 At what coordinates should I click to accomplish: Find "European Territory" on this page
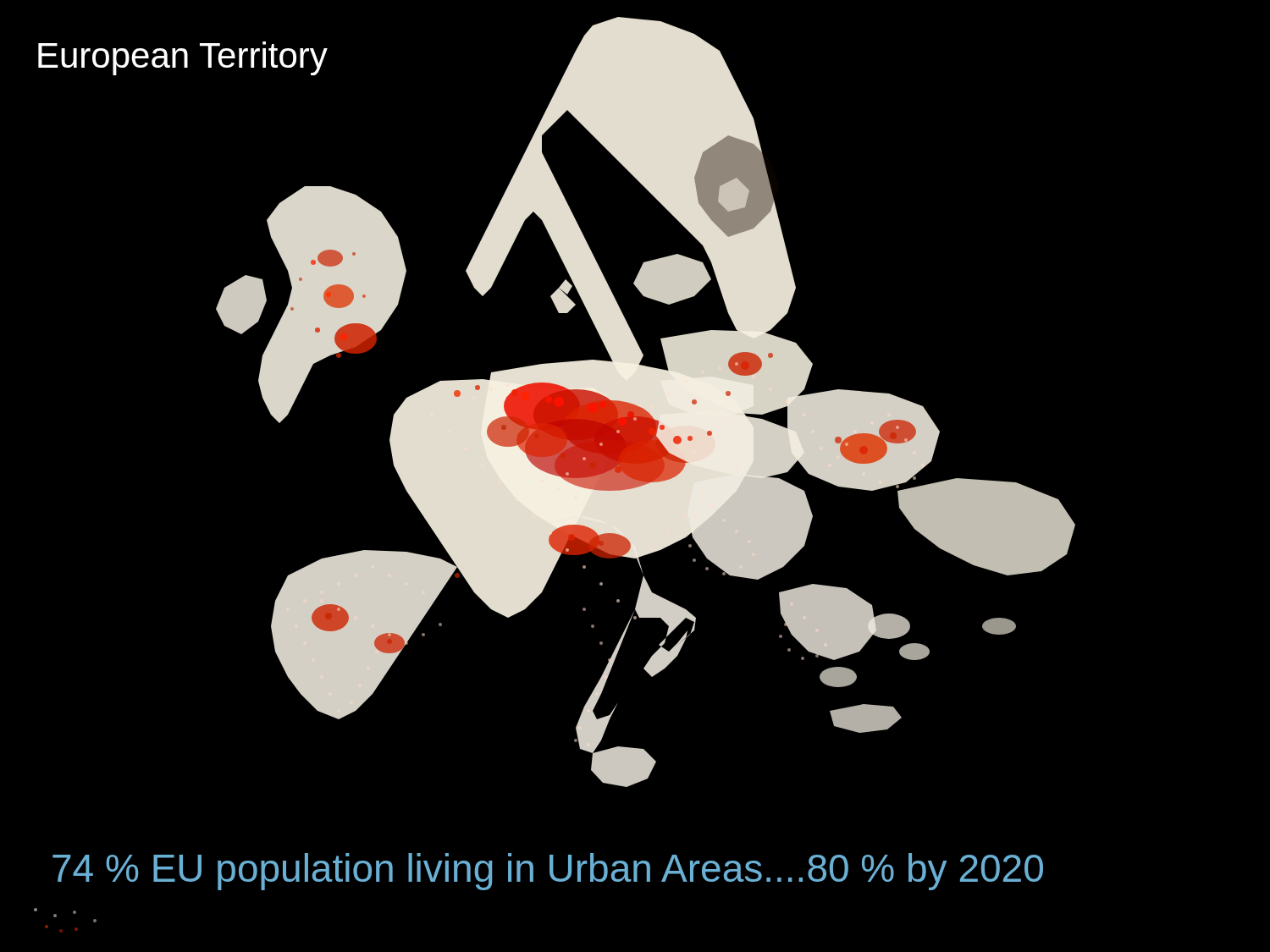(181, 55)
